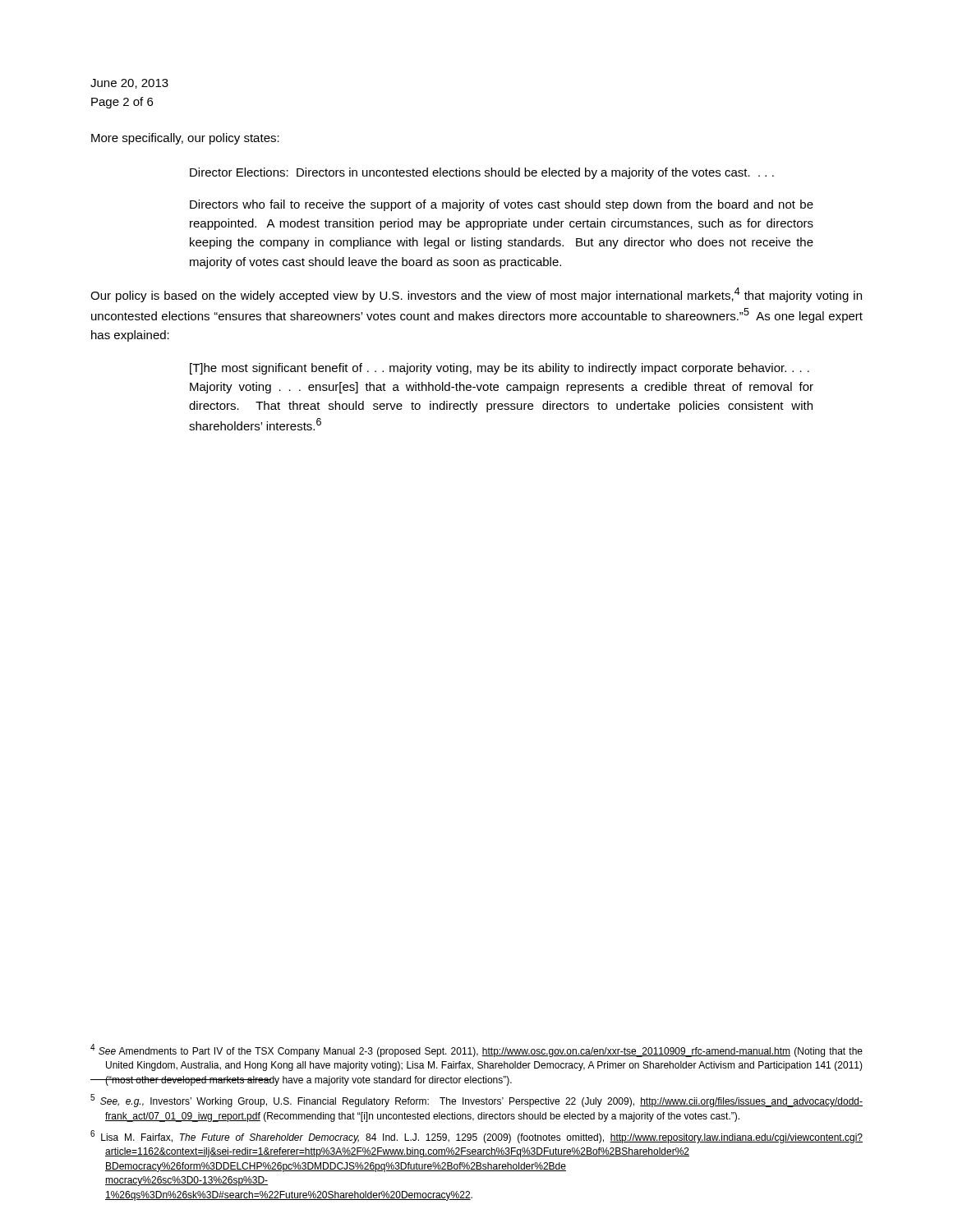The height and width of the screenshot is (1232, 953).
Task: Point to the text block starting "More specifically, our"
Action: point(185,138)
